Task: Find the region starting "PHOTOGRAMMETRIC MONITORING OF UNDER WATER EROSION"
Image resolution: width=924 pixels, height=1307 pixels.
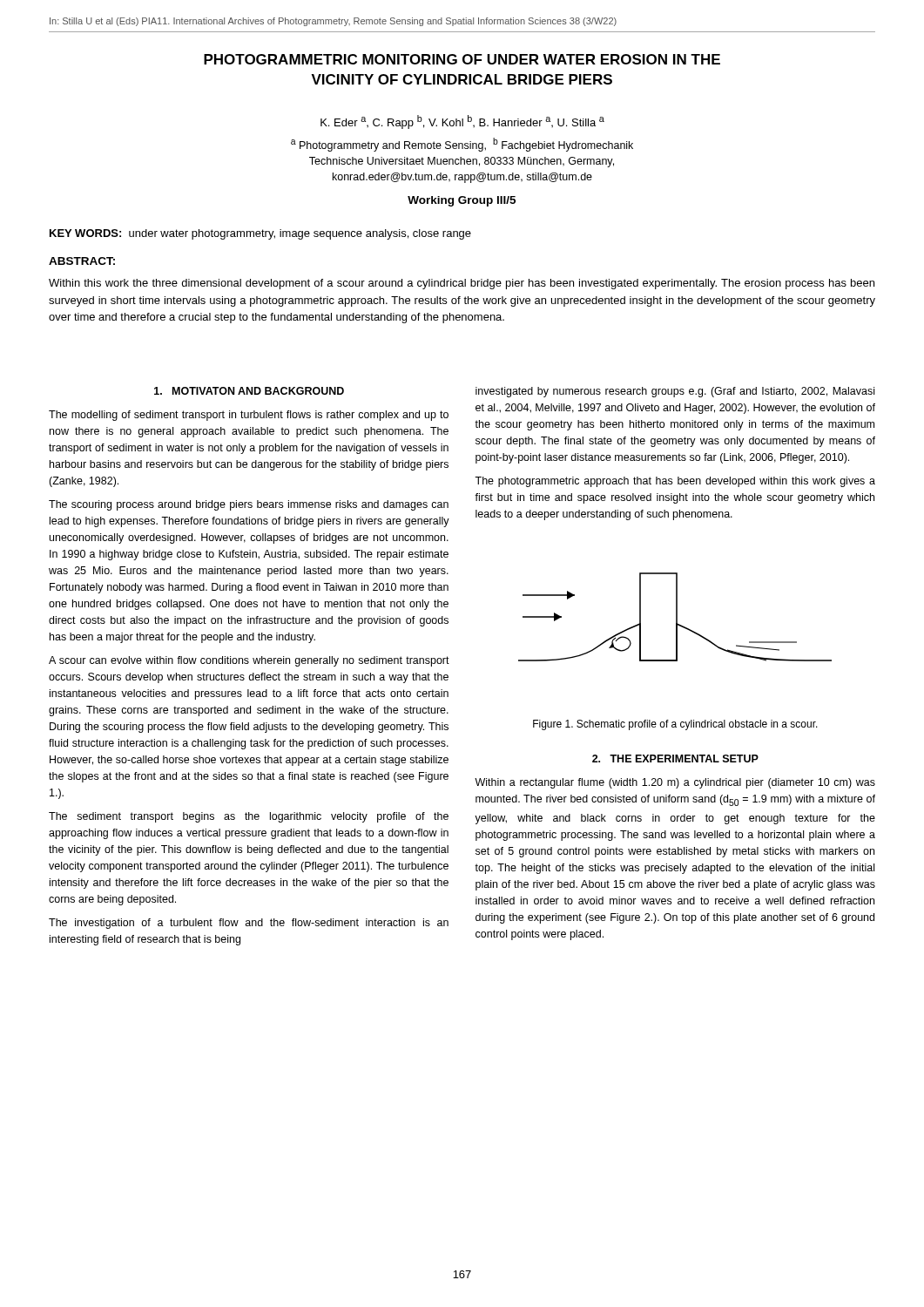Action: click(462, 71)
